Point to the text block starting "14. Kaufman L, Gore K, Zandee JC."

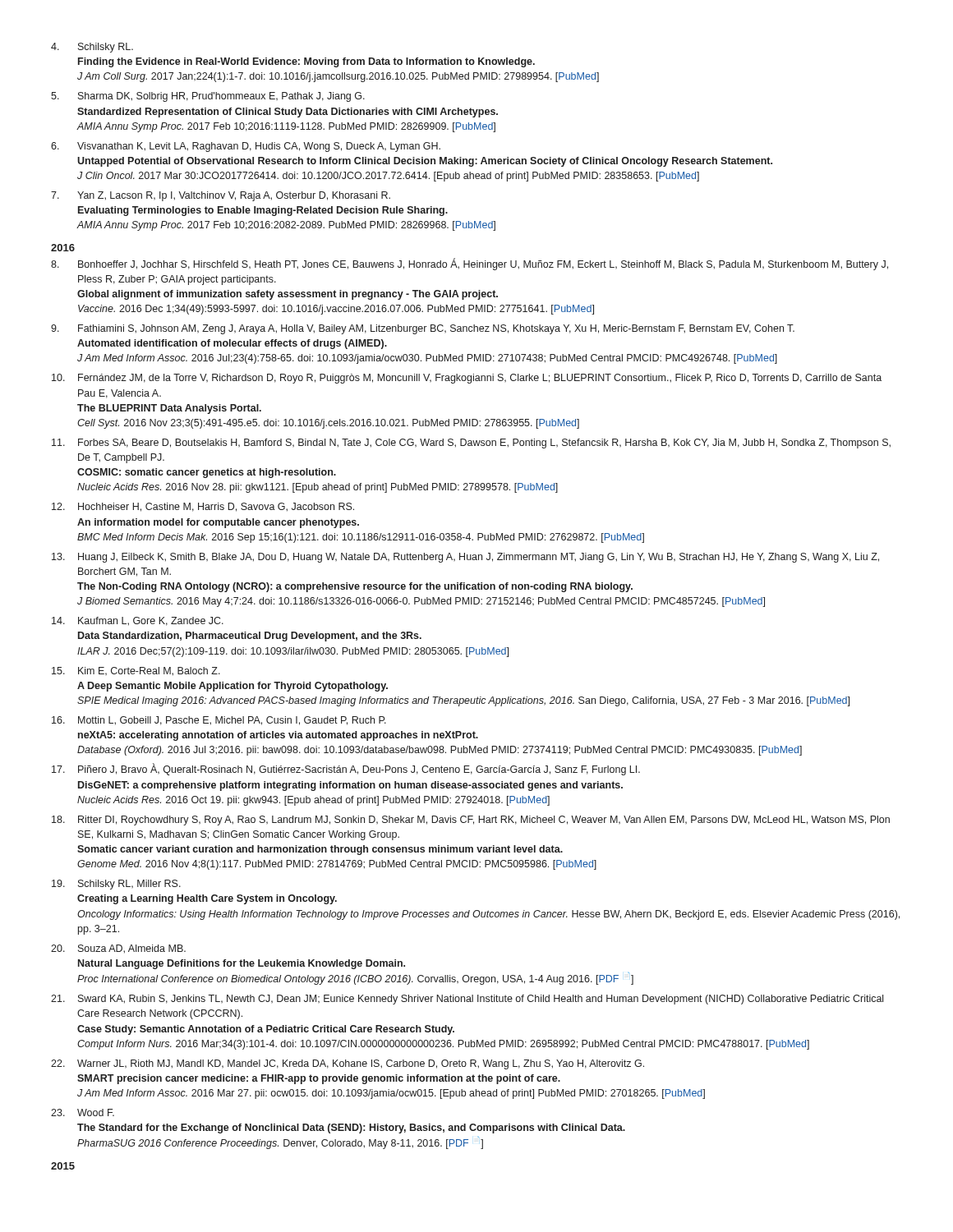(476, 636)
